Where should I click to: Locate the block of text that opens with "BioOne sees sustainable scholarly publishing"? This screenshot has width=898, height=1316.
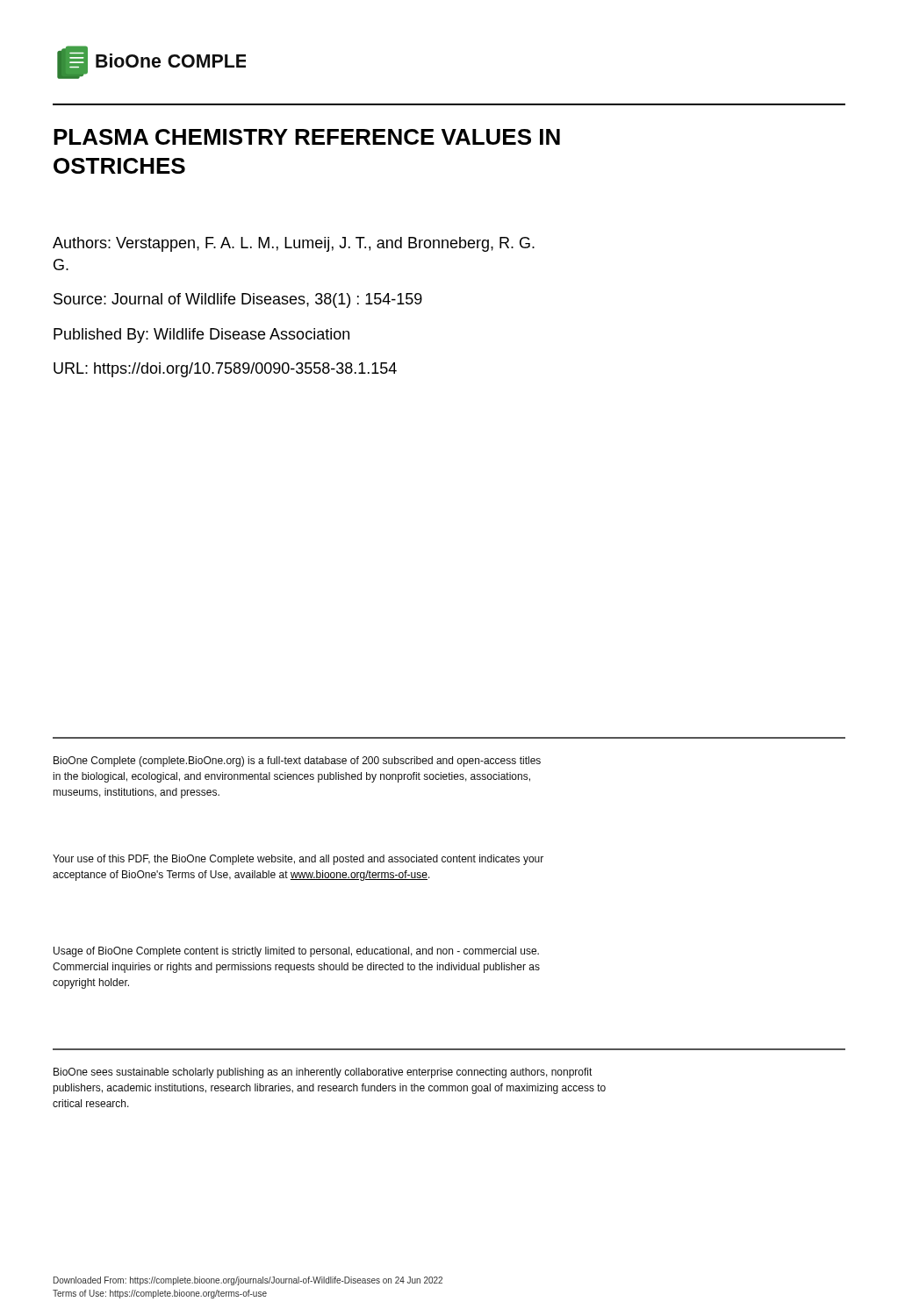(449, 1088)
